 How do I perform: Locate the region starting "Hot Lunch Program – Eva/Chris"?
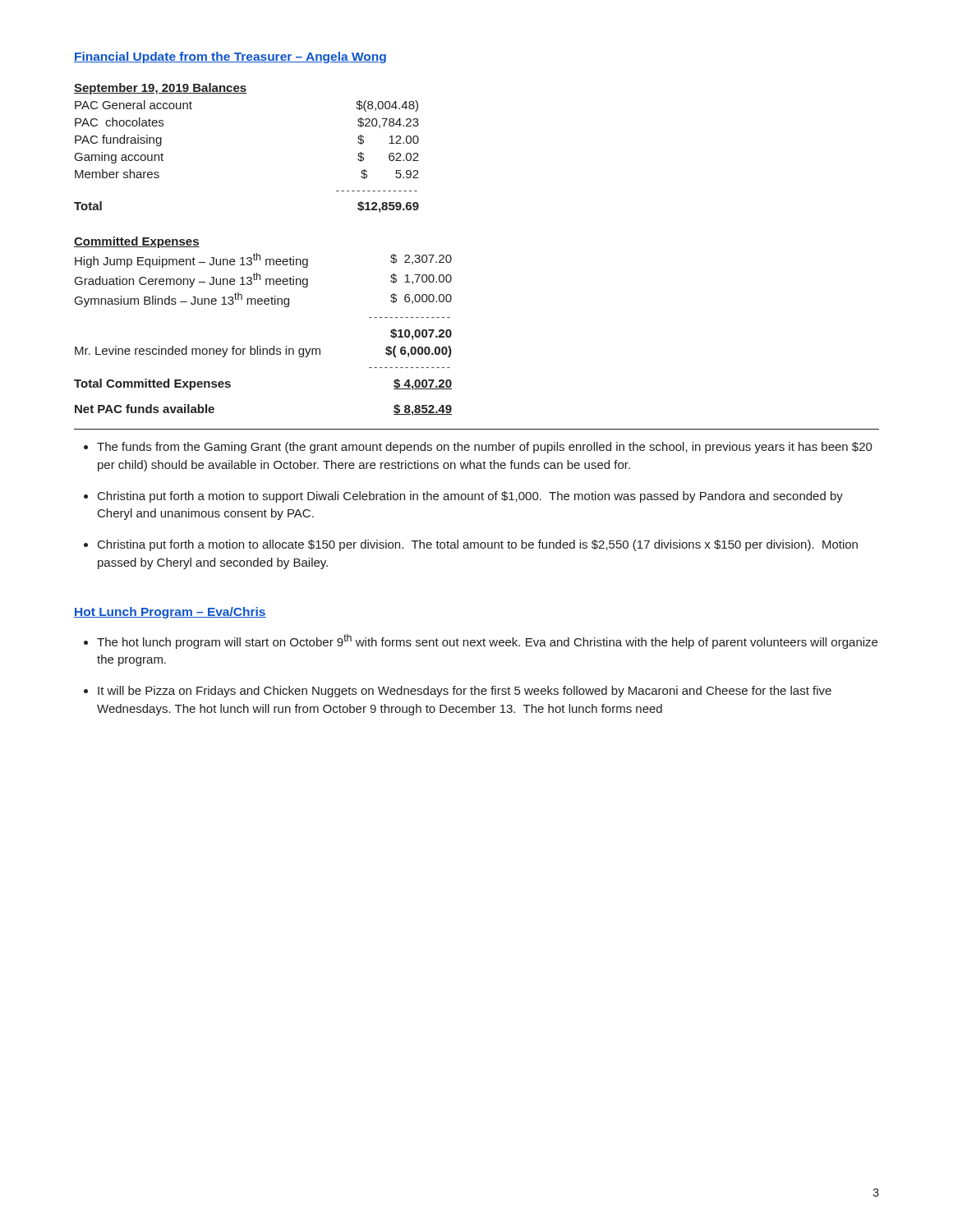[x=170, y=611]
